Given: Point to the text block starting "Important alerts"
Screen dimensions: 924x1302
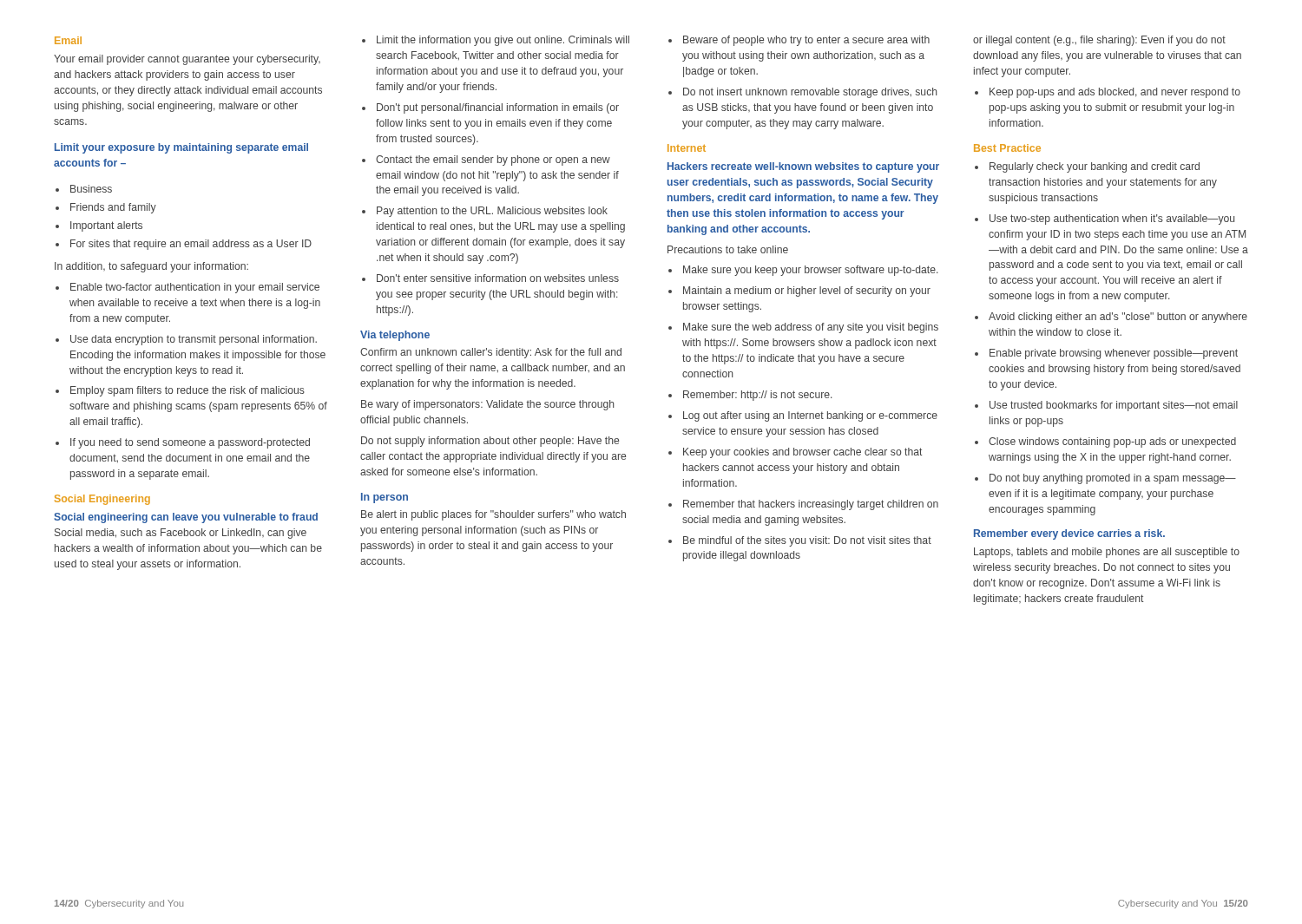Looking at the screenshot, I should click(99, 226).
